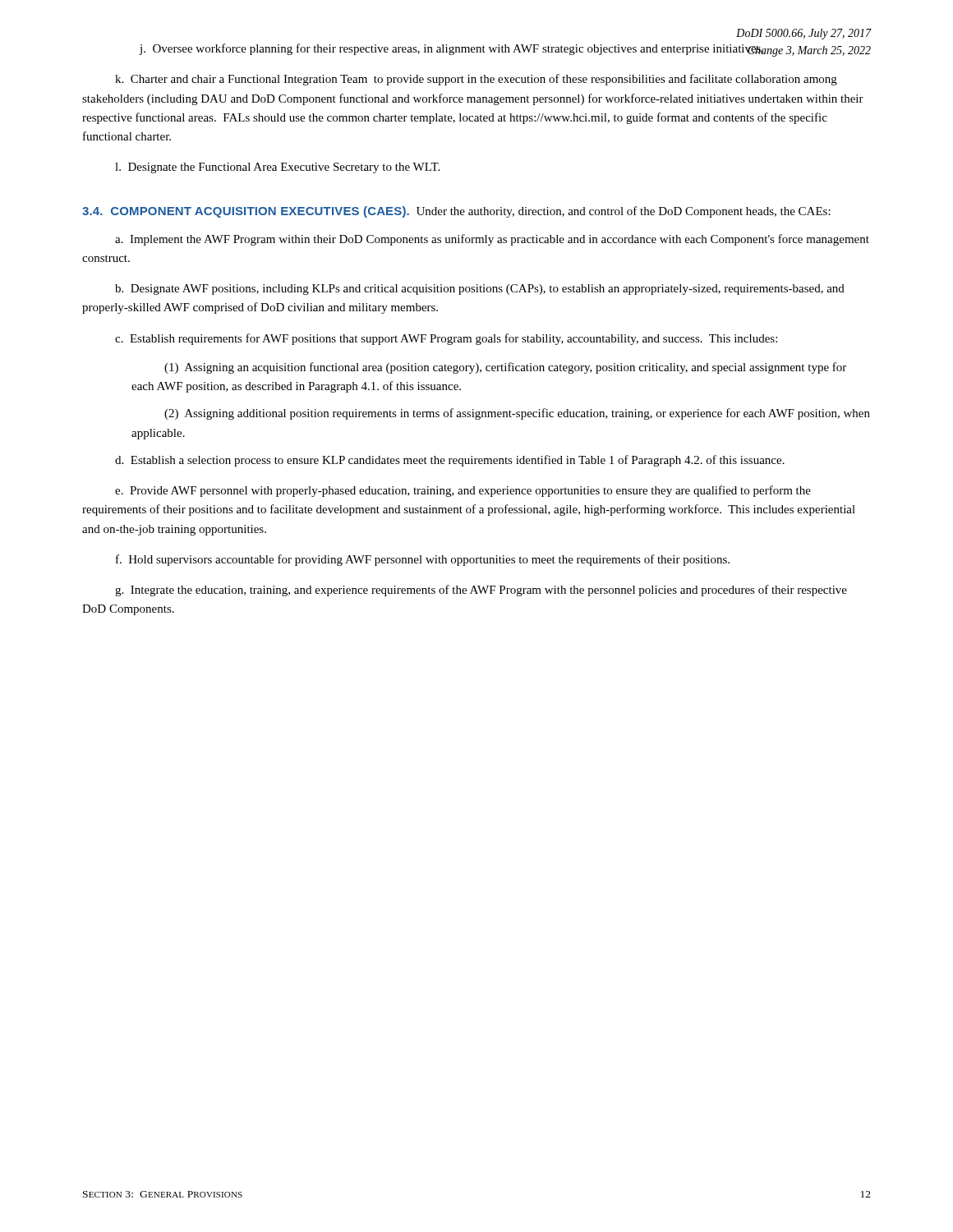Click on the list item that reads "f. Hold supervisors accountable for providing"

tap(476, 560)
